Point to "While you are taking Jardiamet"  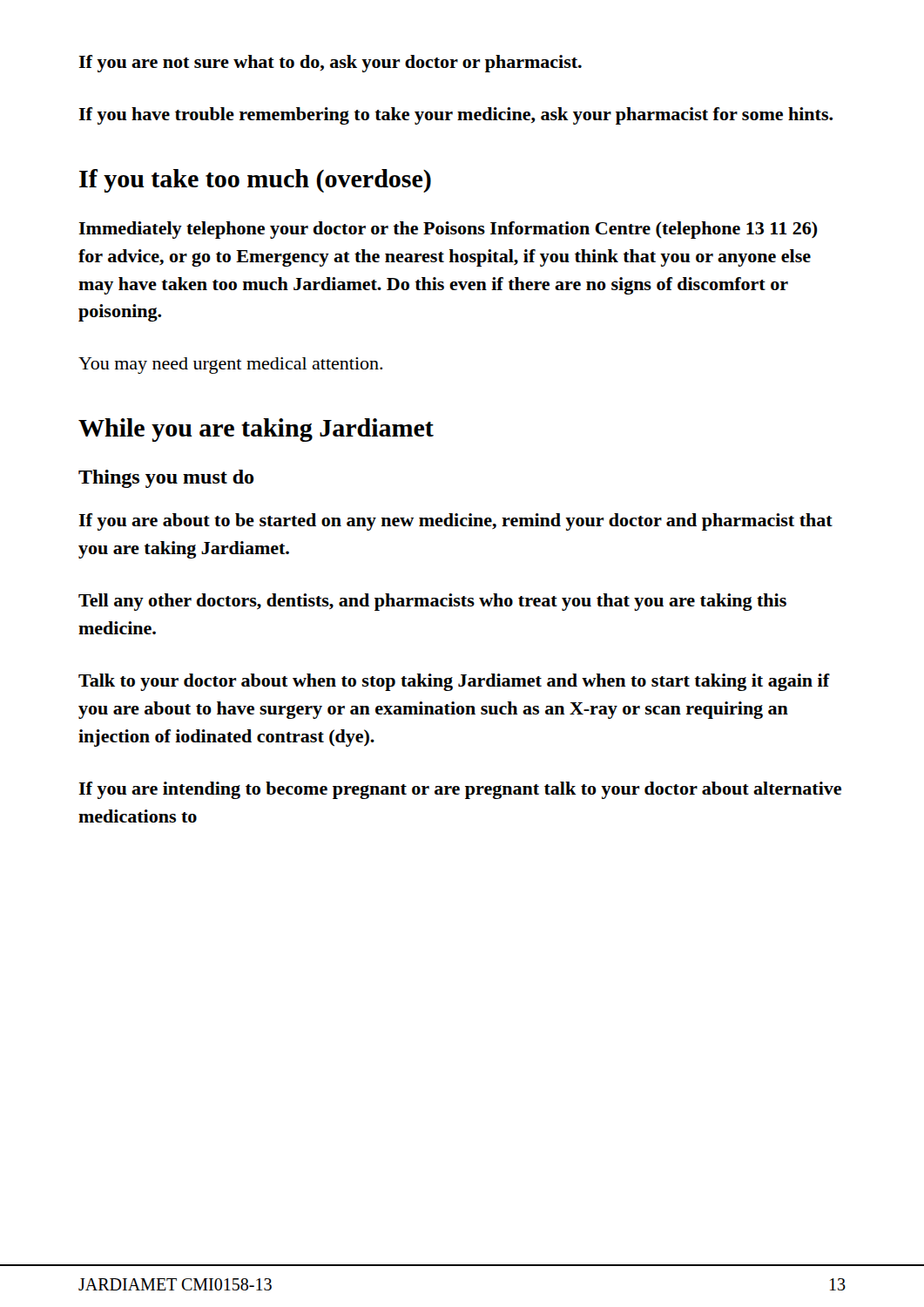[x=256, y=428]
